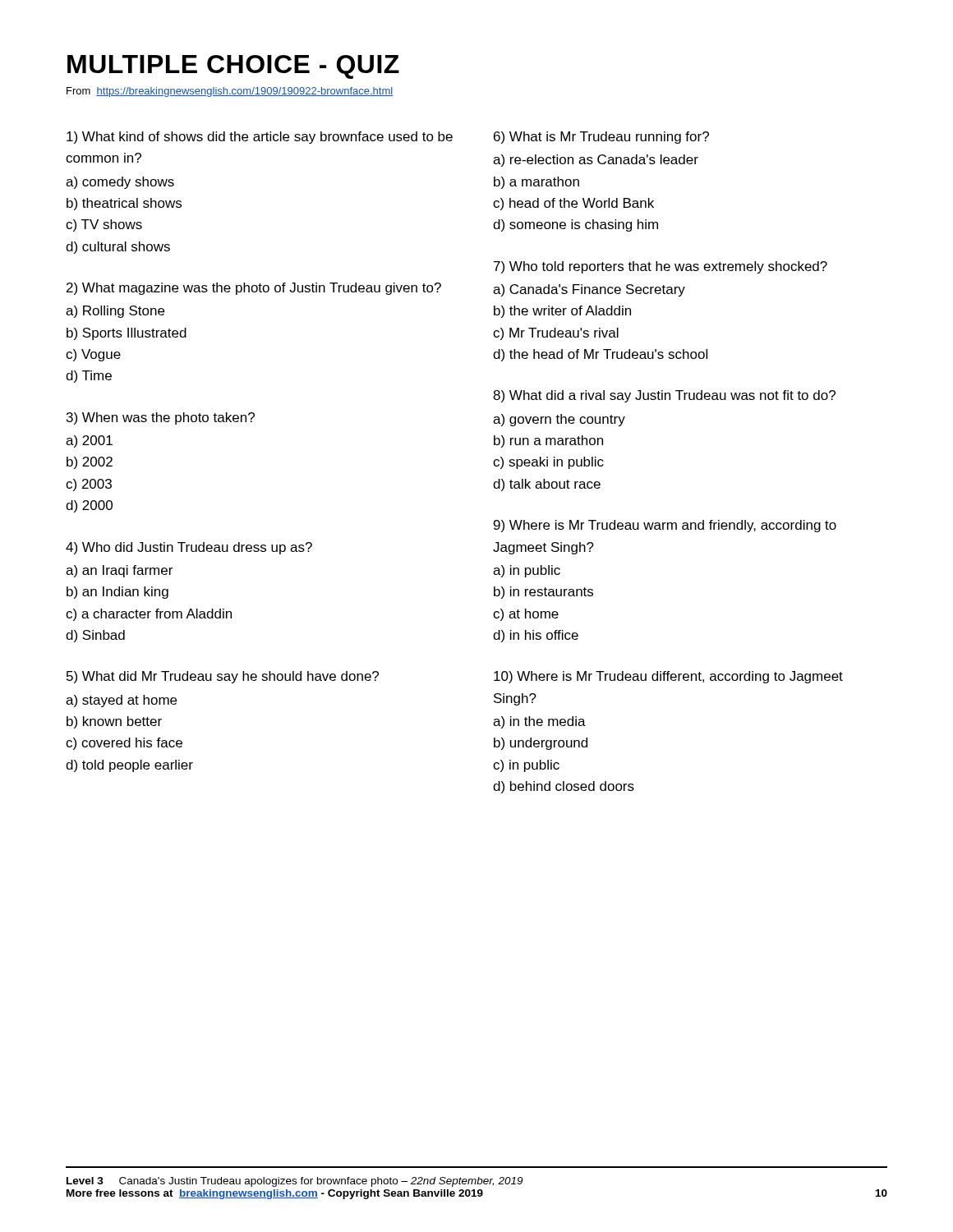Select the element starting "2) What magazine was the photo"

click(254, 289)
